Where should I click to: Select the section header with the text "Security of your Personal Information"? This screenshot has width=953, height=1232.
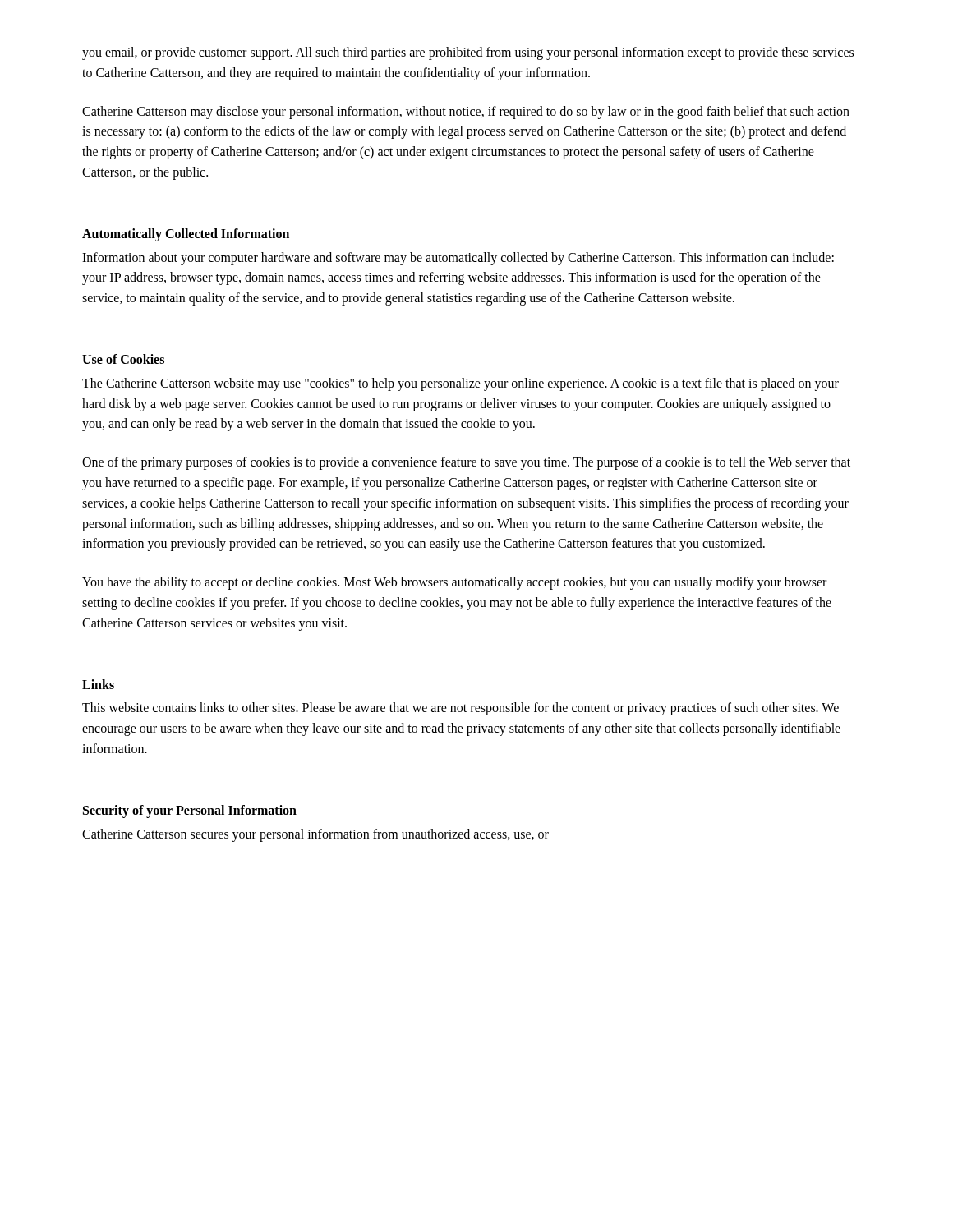[189, 810]
